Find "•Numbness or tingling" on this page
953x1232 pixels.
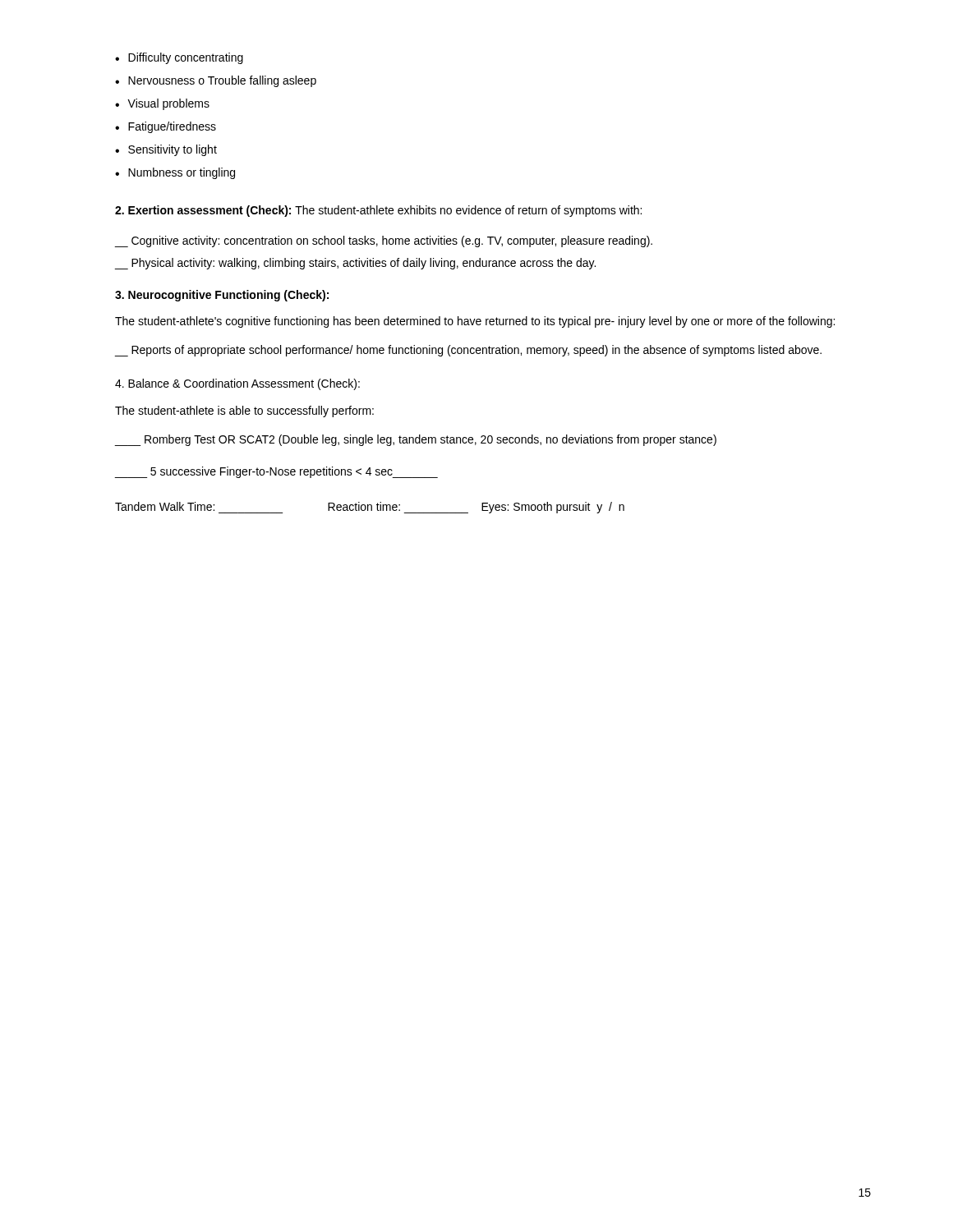pos(175,174)
